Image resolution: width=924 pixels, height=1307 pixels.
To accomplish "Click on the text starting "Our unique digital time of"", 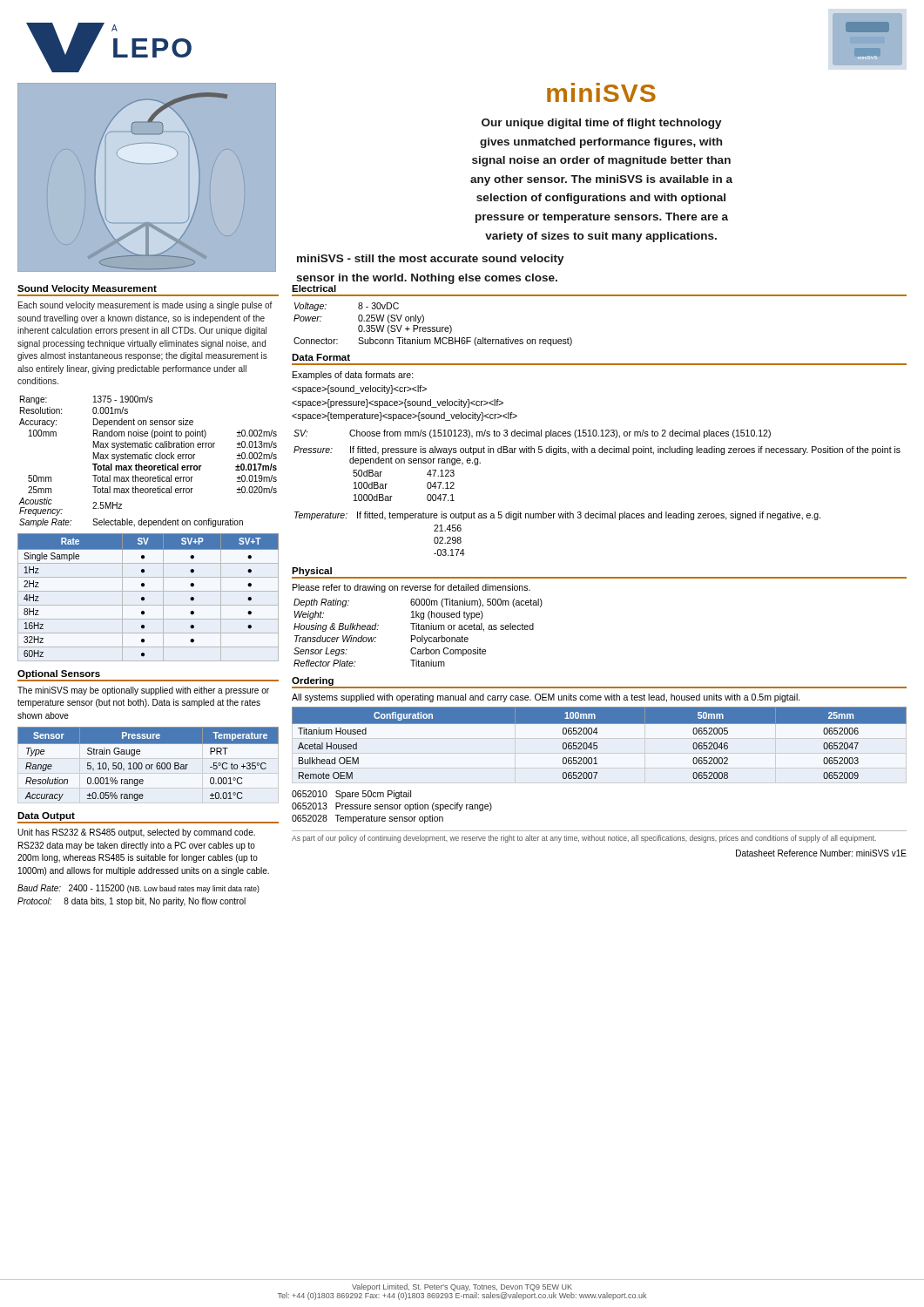I will pos(601,179).
